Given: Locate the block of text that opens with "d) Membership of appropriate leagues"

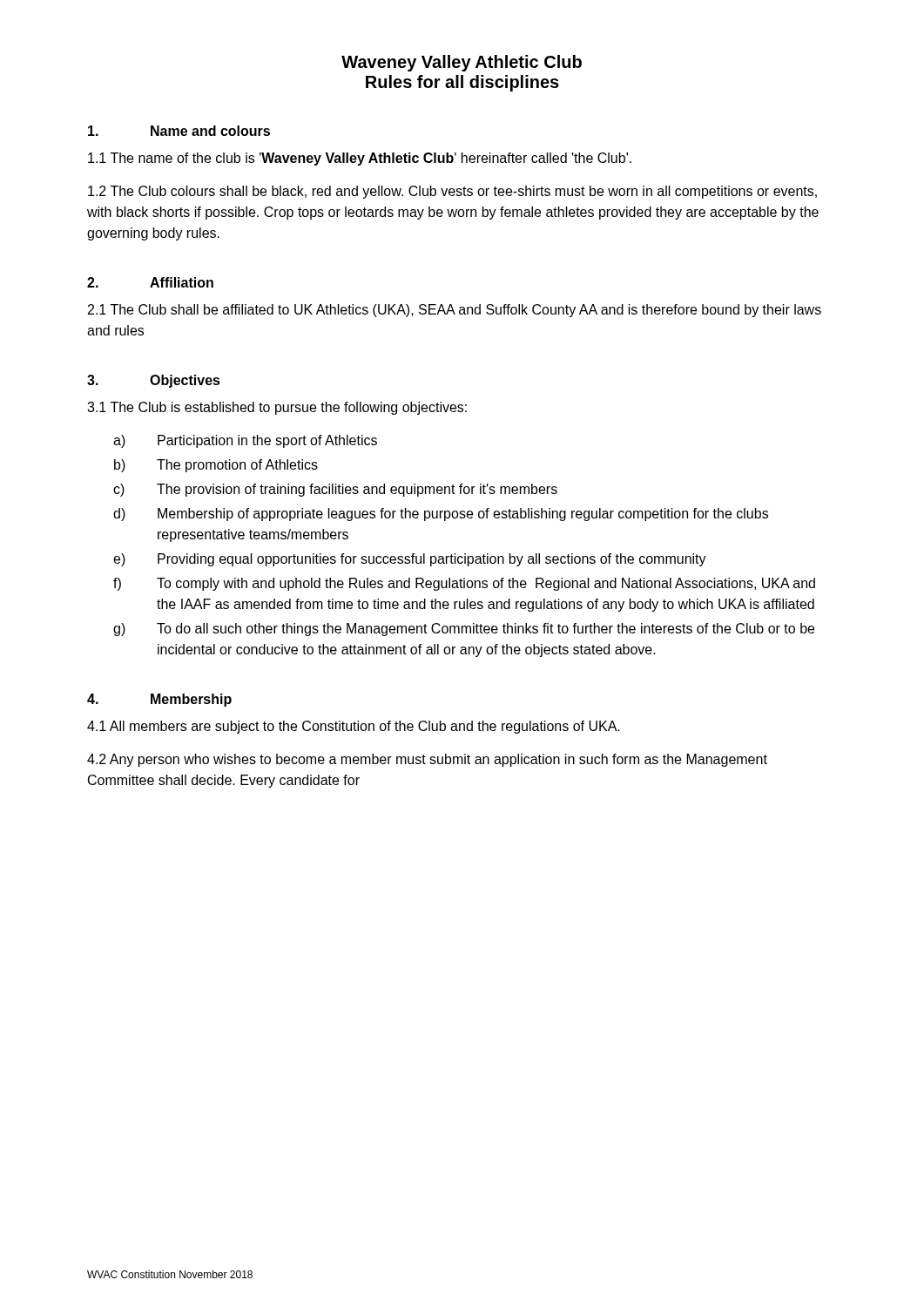Looking at the screenshot, I should pyautogui.click(x=462, y=524).
